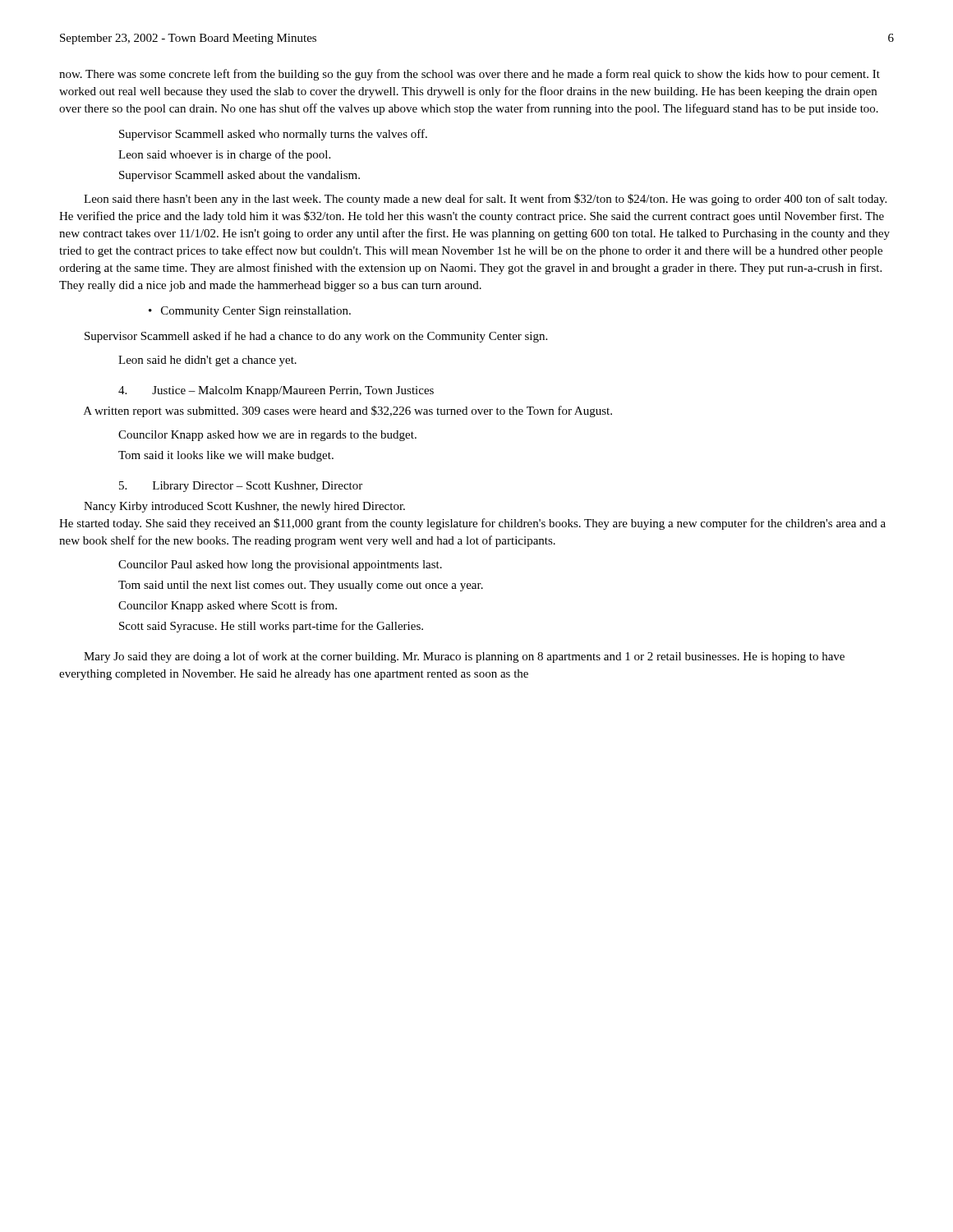Select the element starting "• Community Center"

pyautogui.click(x=250, y=311)
